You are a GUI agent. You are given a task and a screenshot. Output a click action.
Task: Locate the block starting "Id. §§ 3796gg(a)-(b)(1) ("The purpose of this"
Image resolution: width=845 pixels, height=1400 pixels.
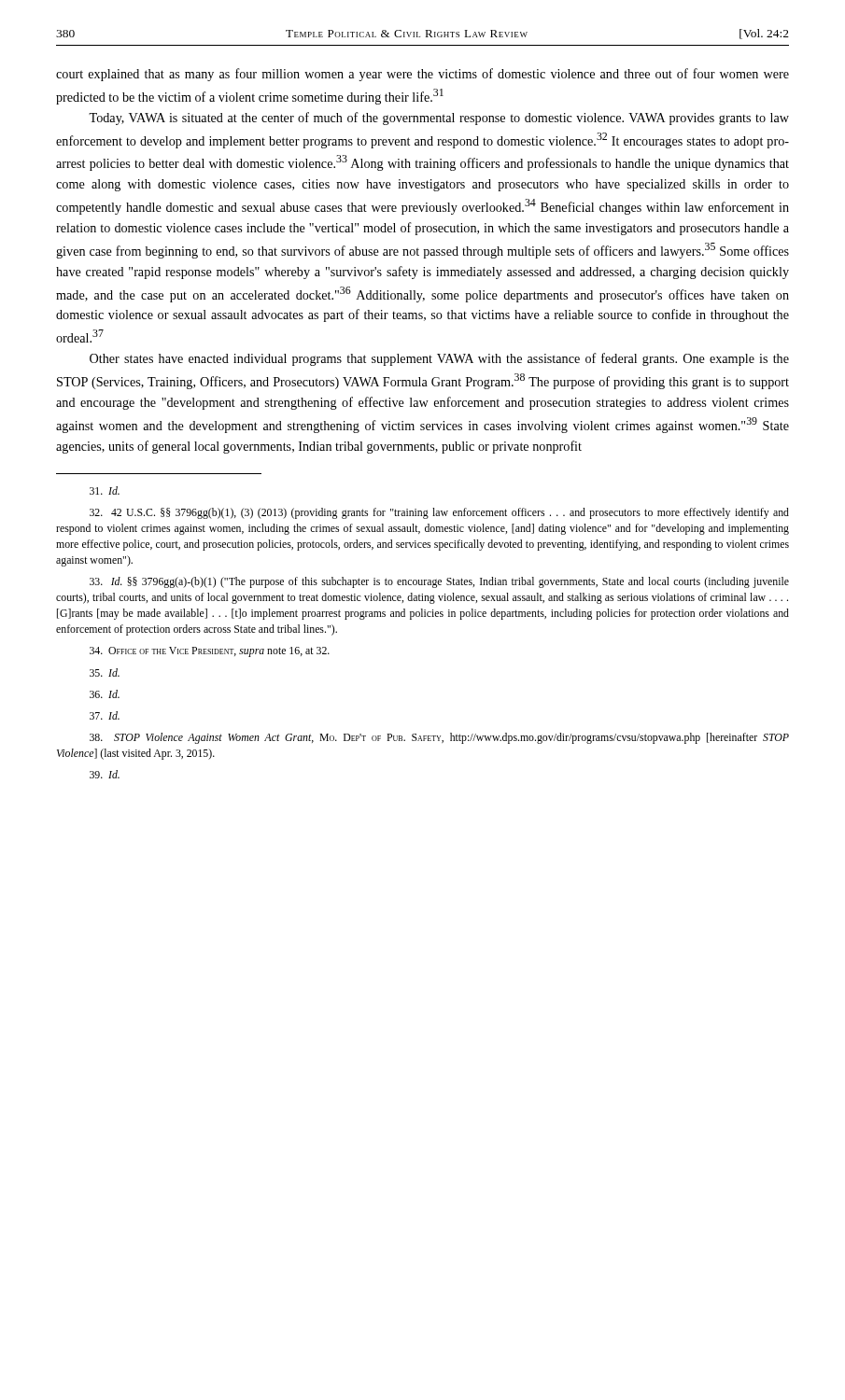pos(422,606)
